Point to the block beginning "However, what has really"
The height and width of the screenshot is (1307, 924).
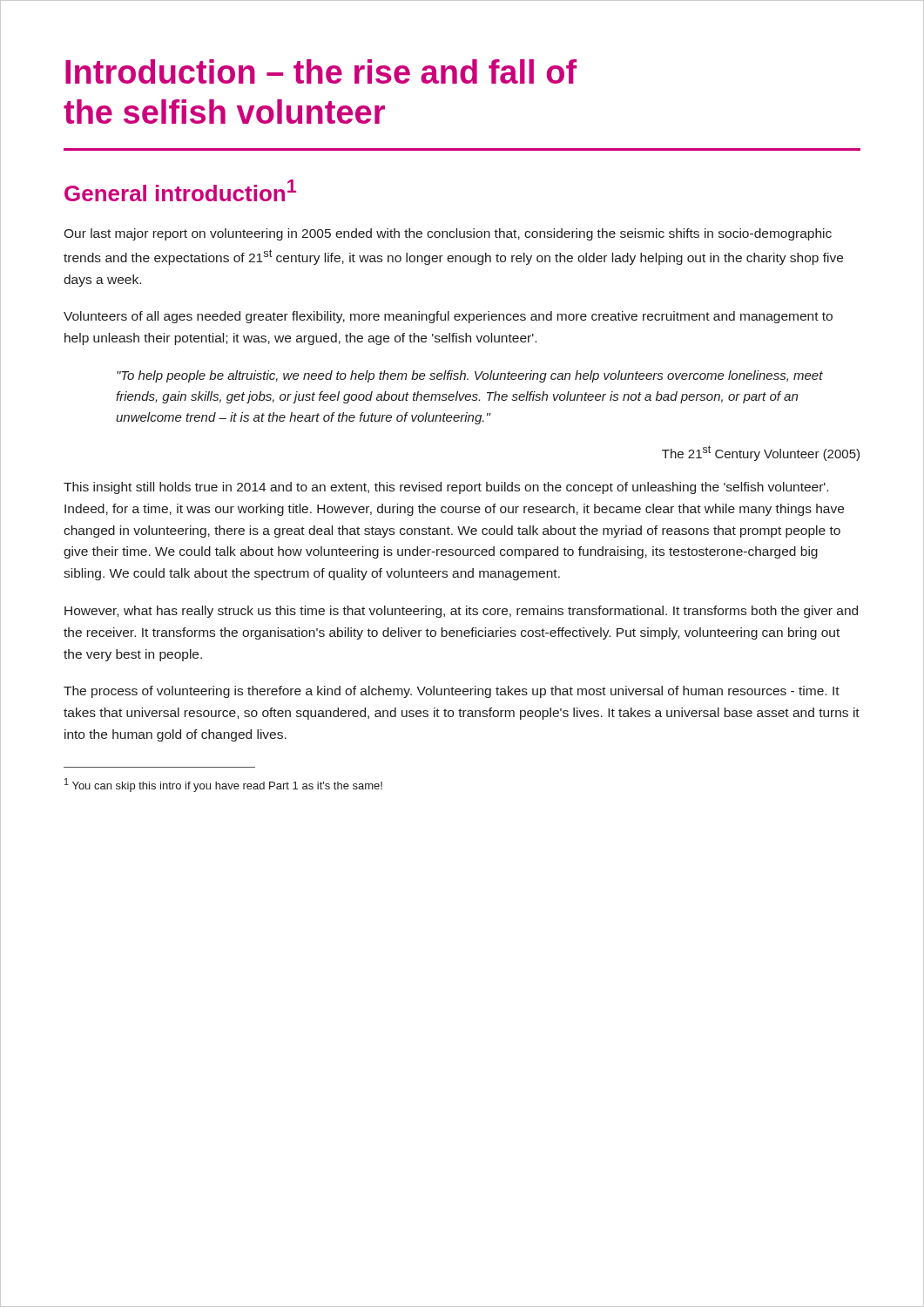pyautogui.click(x=462, y=633)
